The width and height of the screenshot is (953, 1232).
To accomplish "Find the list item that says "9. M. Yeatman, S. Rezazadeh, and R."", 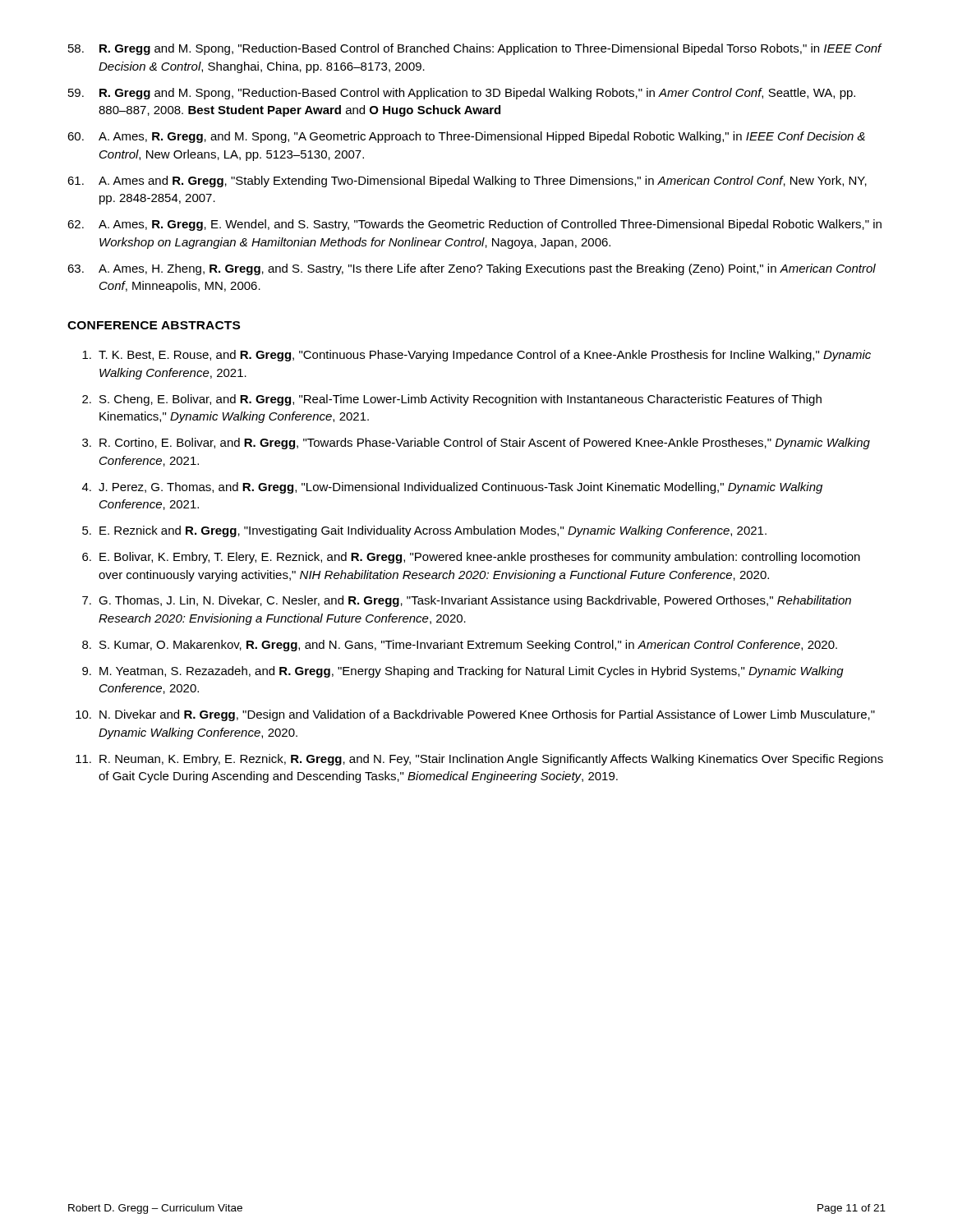I will click(476, 679).
